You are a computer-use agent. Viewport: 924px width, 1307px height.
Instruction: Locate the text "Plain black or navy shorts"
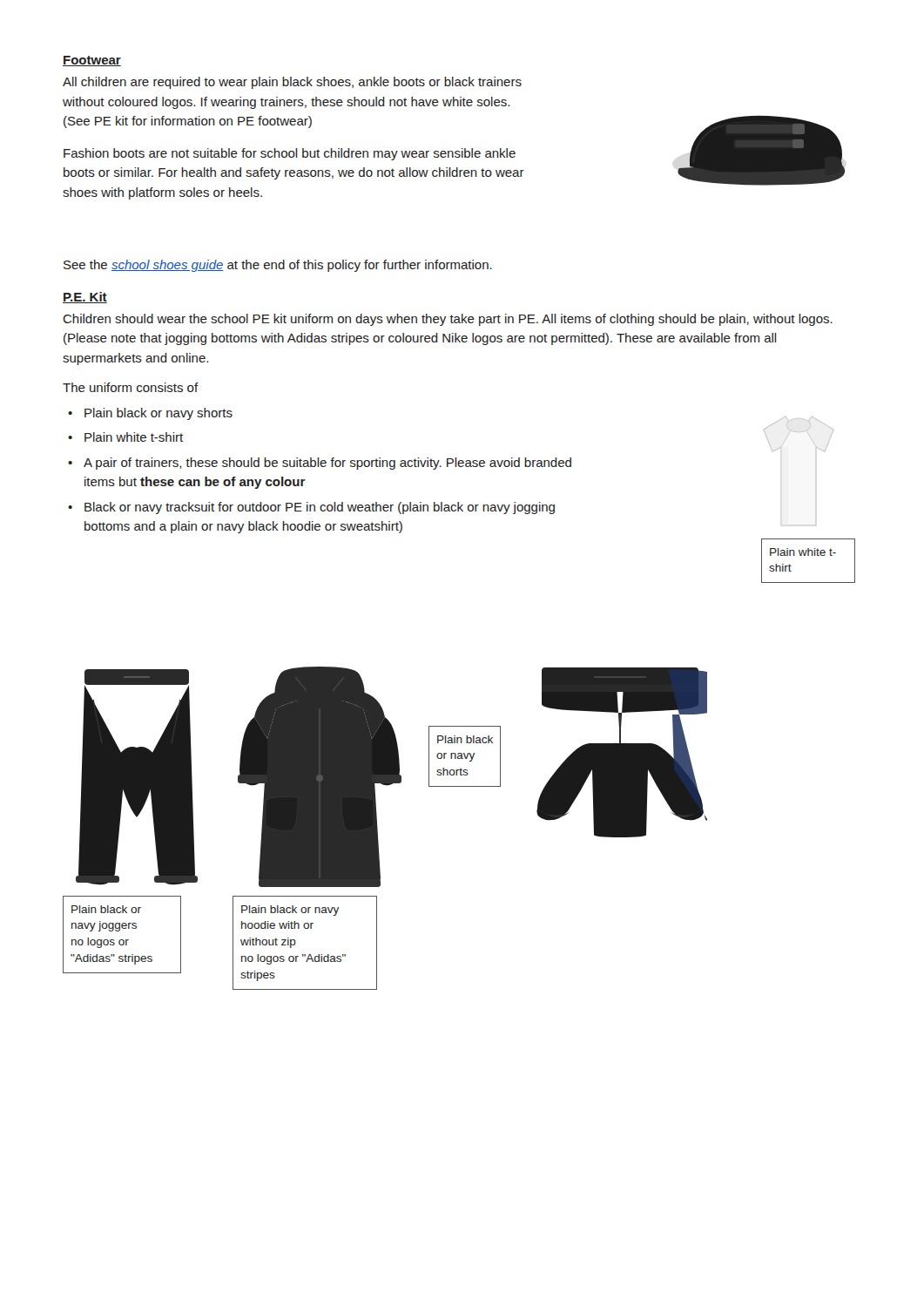pyautogui.click(x=158, y=412)
